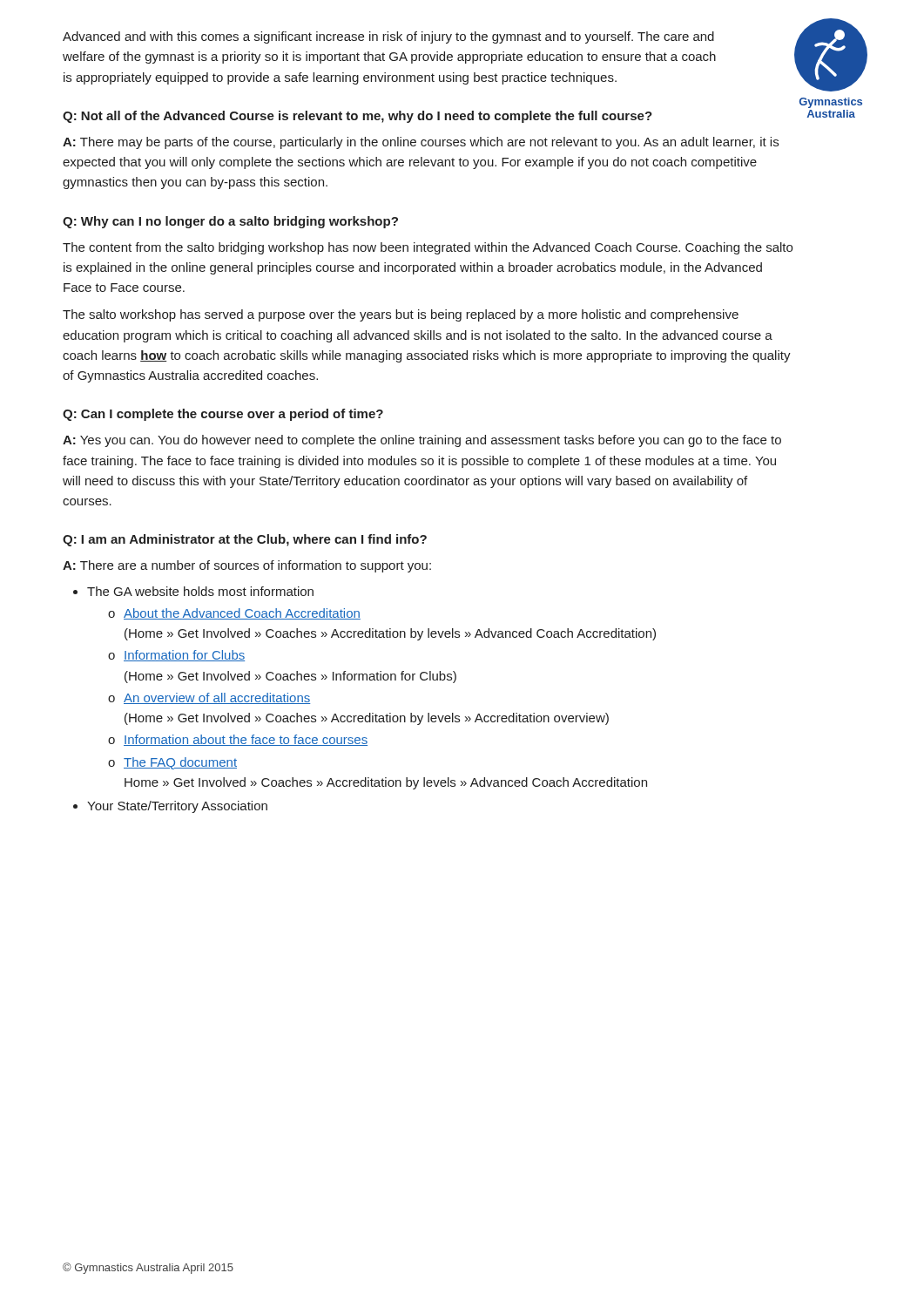Viewport: 924px width, 1307px height.
Task: Point to the block beginning "A: There are"
Action: click(x=247, y=565)
